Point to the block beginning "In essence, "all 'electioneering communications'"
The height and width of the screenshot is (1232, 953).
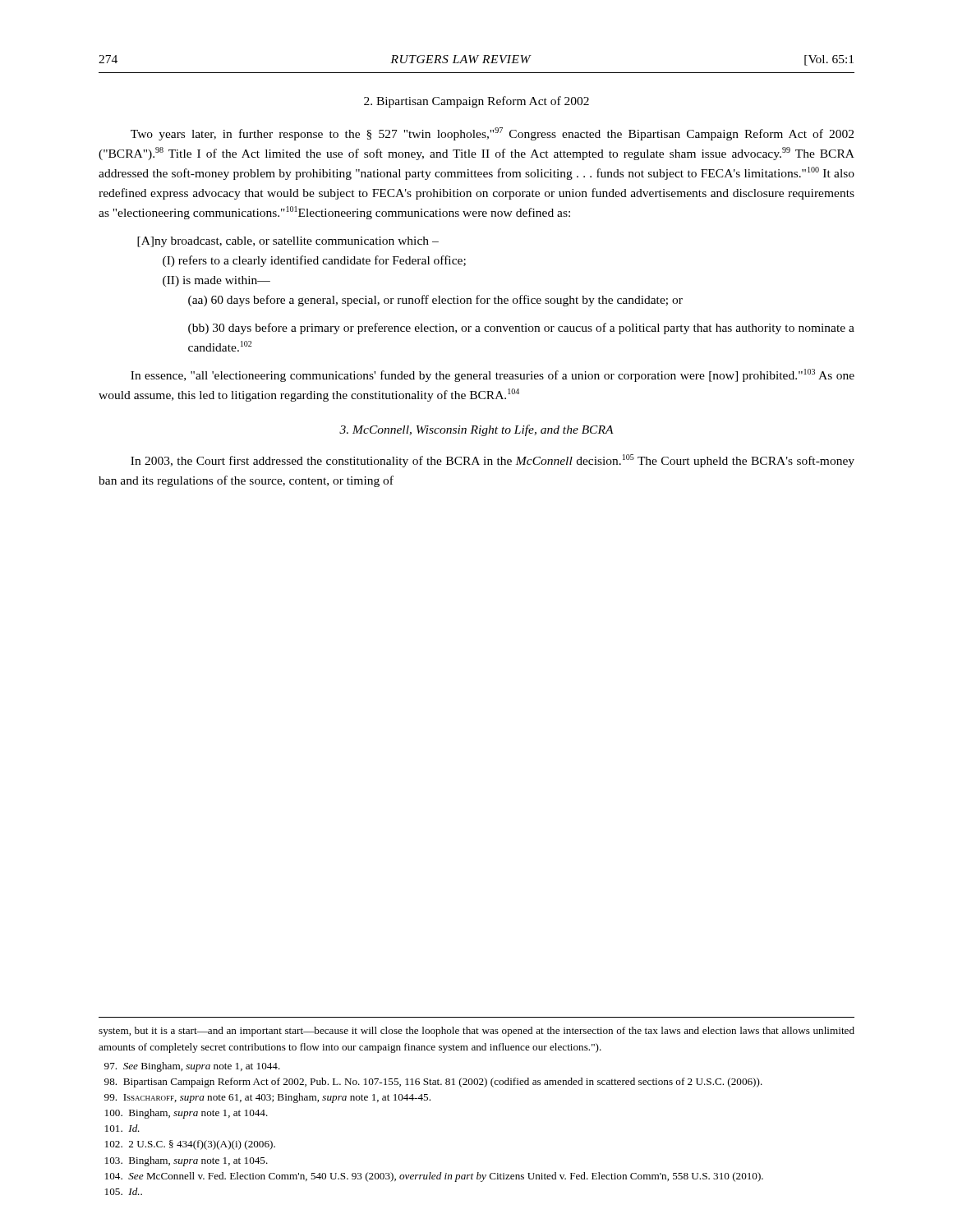point(476,384)
